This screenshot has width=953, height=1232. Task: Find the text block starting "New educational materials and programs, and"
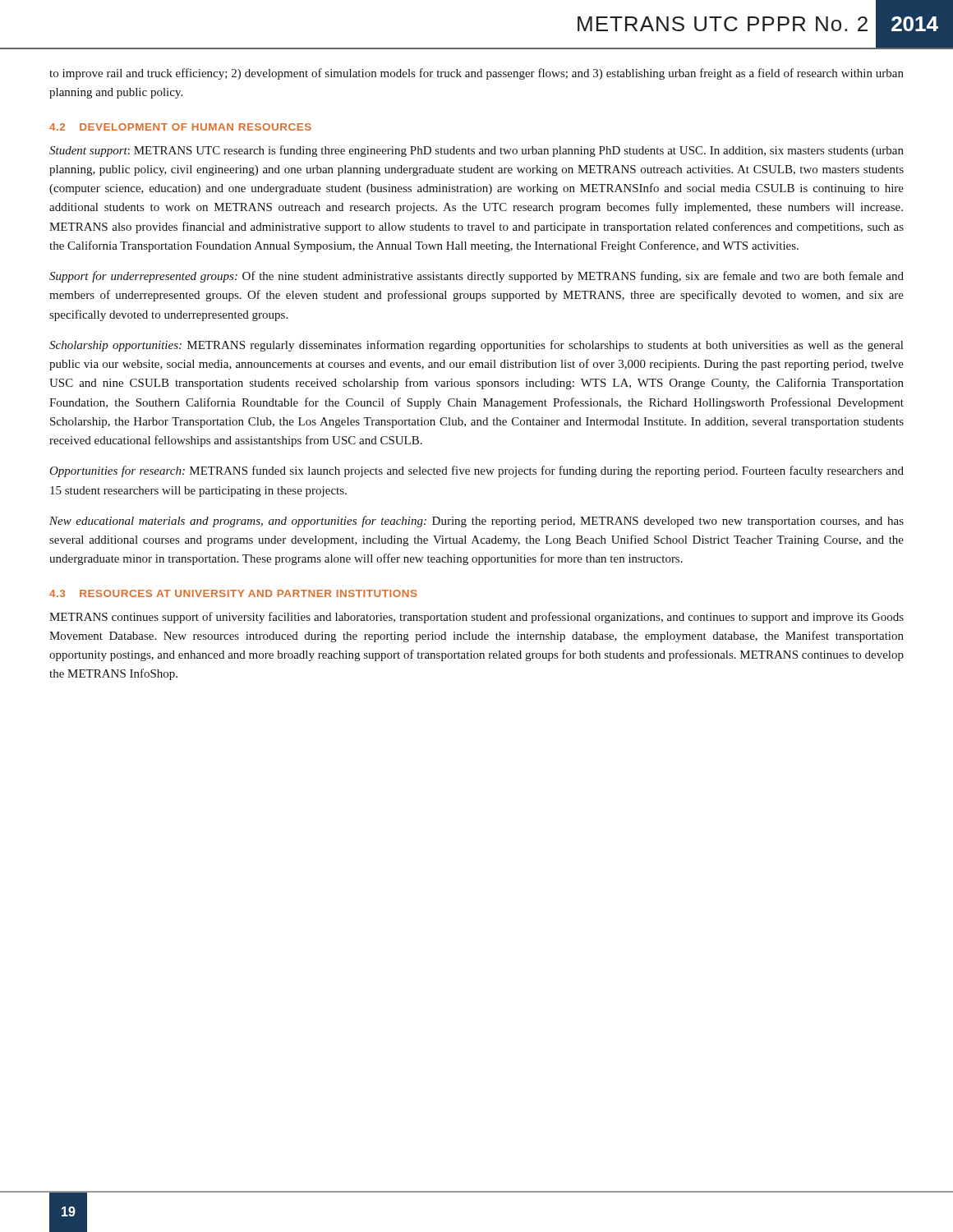tap(476, 540)
